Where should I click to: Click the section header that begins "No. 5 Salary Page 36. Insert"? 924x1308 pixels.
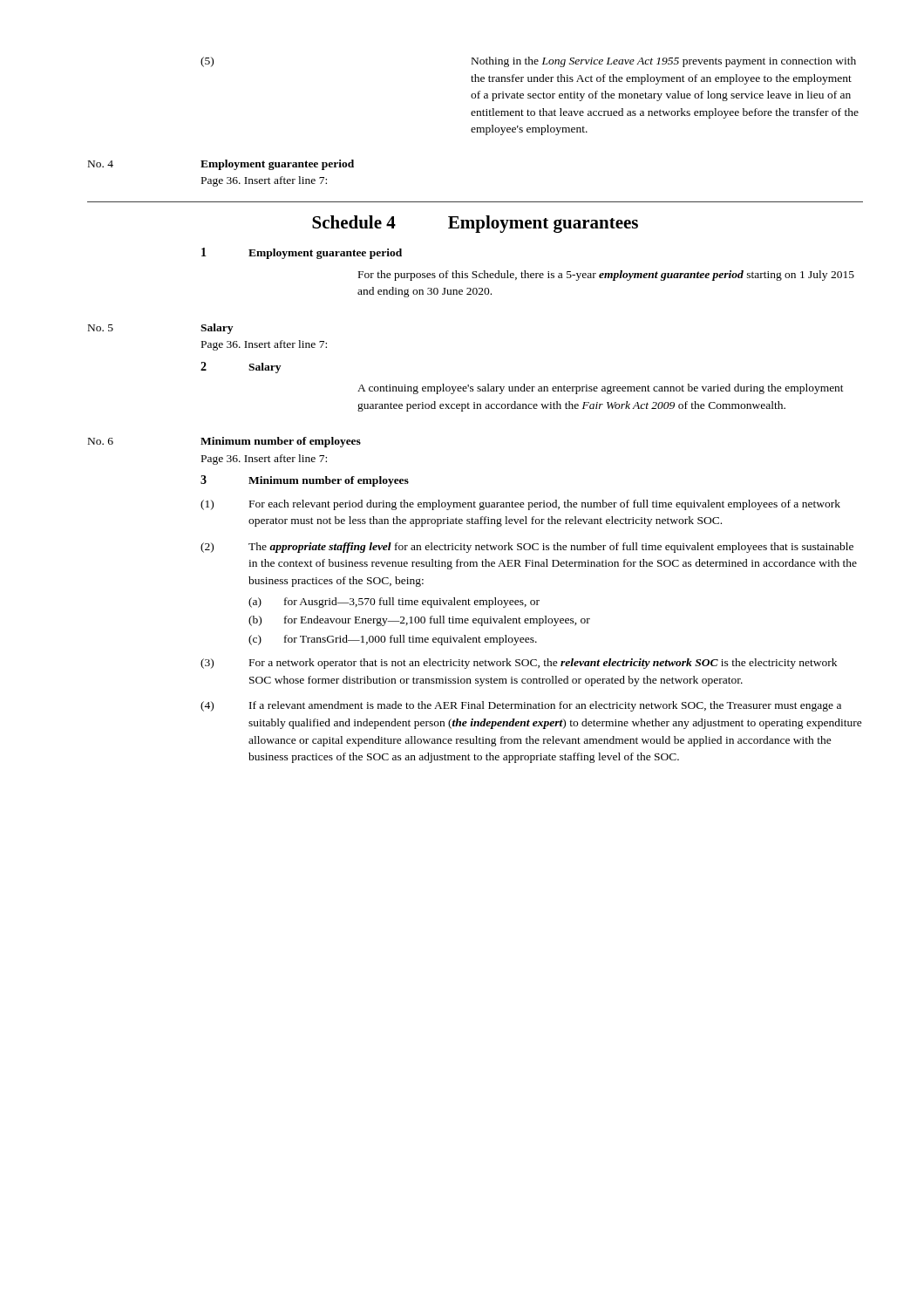coord(97,328)
